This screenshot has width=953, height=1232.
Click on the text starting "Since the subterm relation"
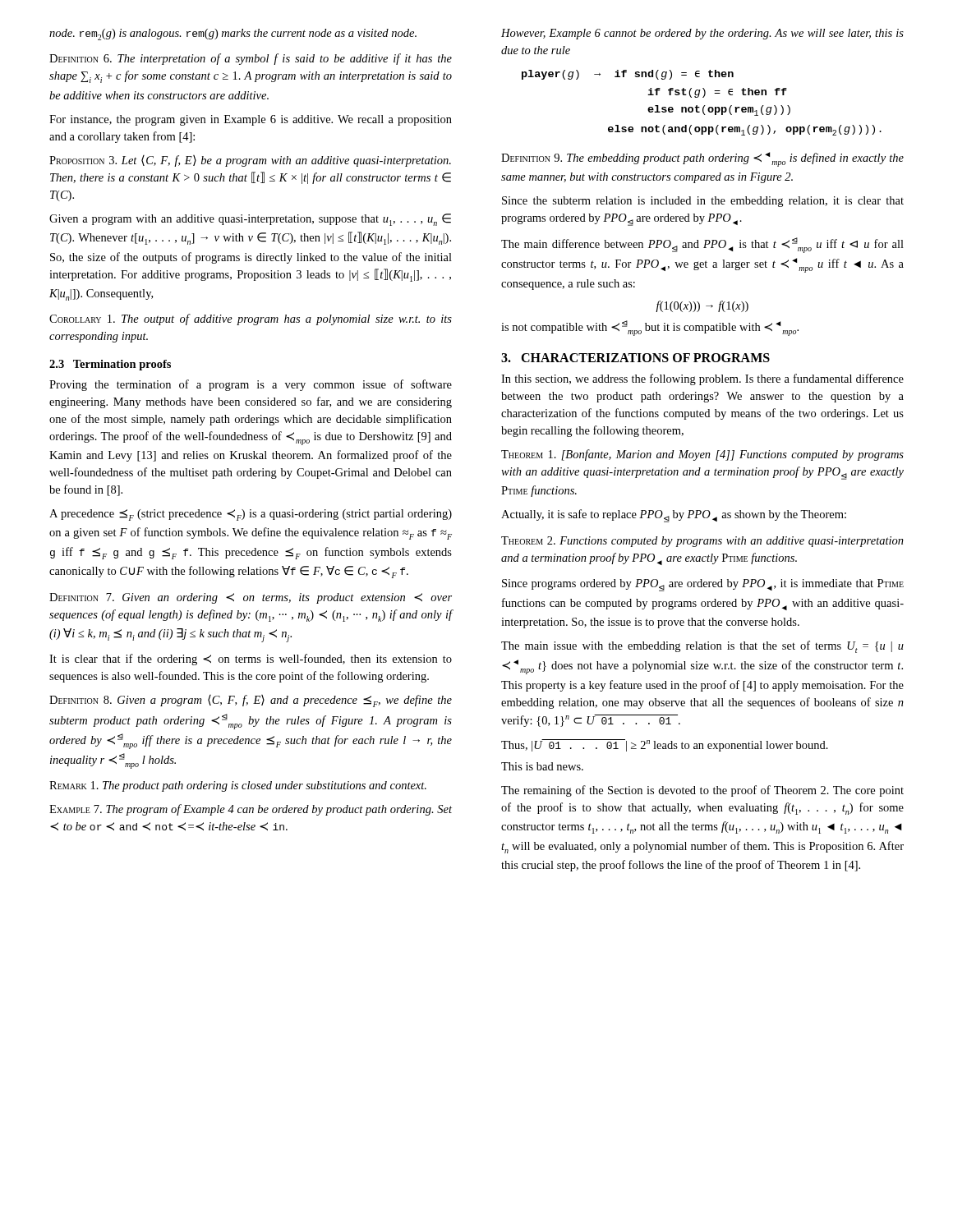click(x=702, y=210)
